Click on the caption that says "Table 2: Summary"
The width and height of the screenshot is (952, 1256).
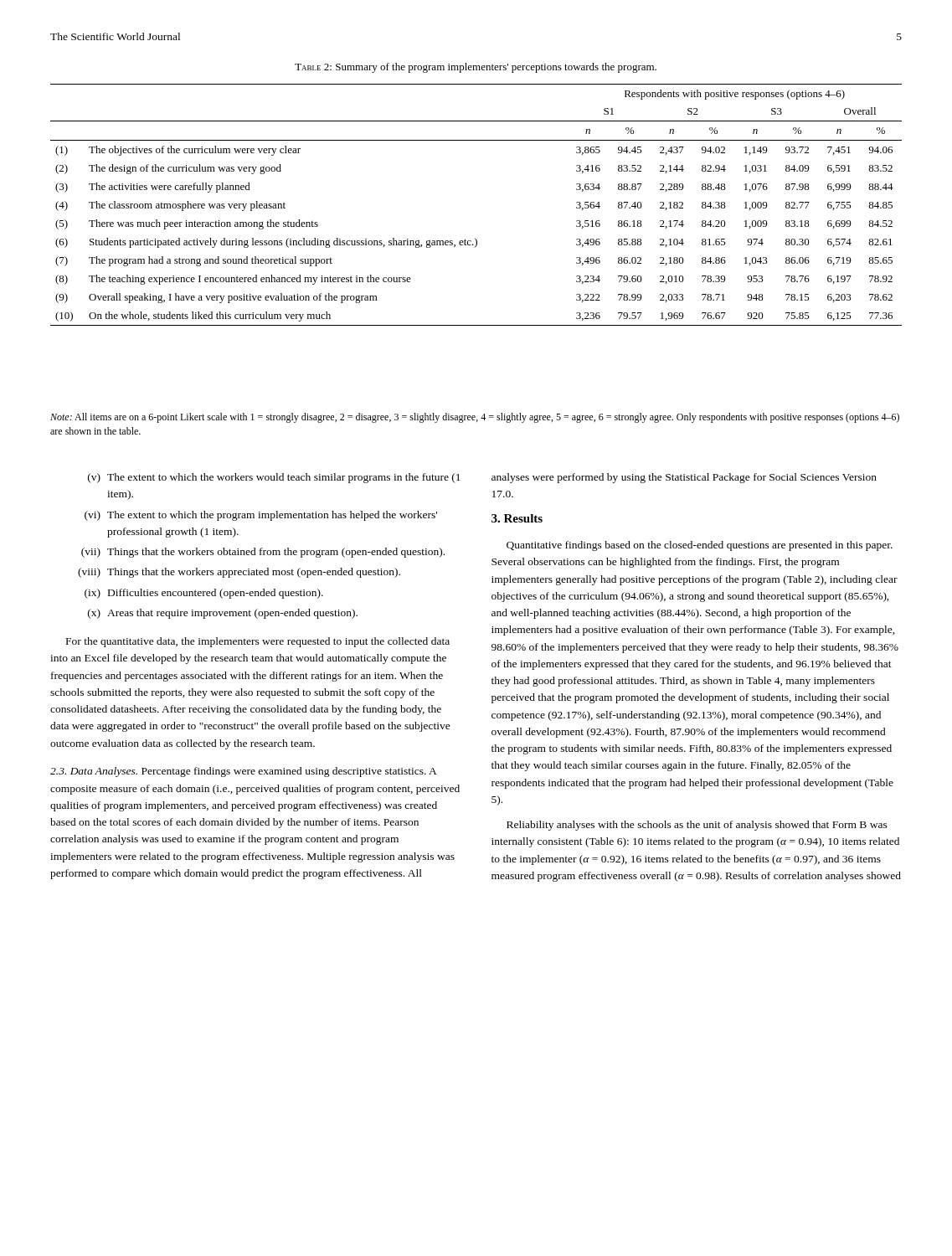tap(476, 67)
